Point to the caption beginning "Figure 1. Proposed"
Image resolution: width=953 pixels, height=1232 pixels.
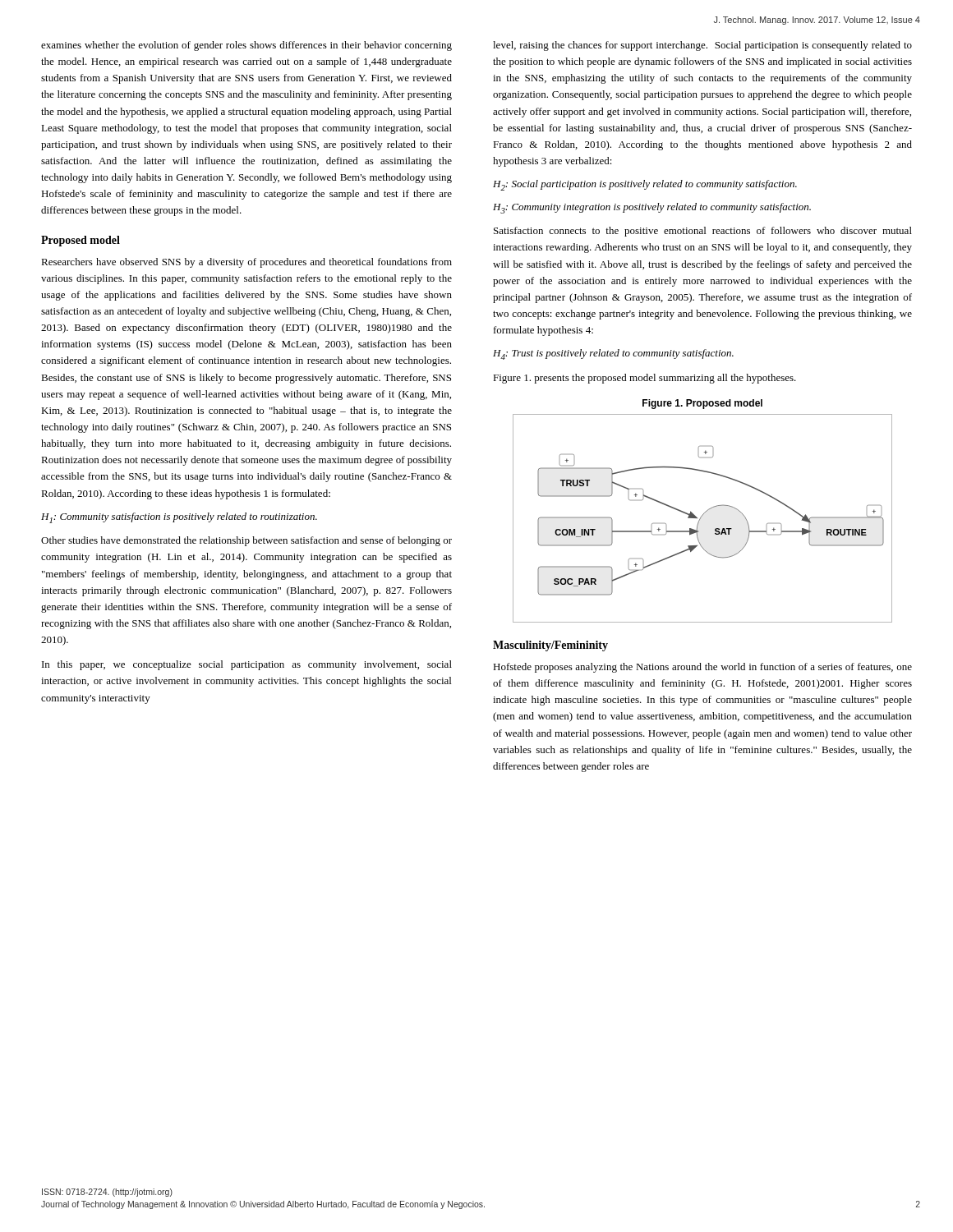(x=702, y=403)
